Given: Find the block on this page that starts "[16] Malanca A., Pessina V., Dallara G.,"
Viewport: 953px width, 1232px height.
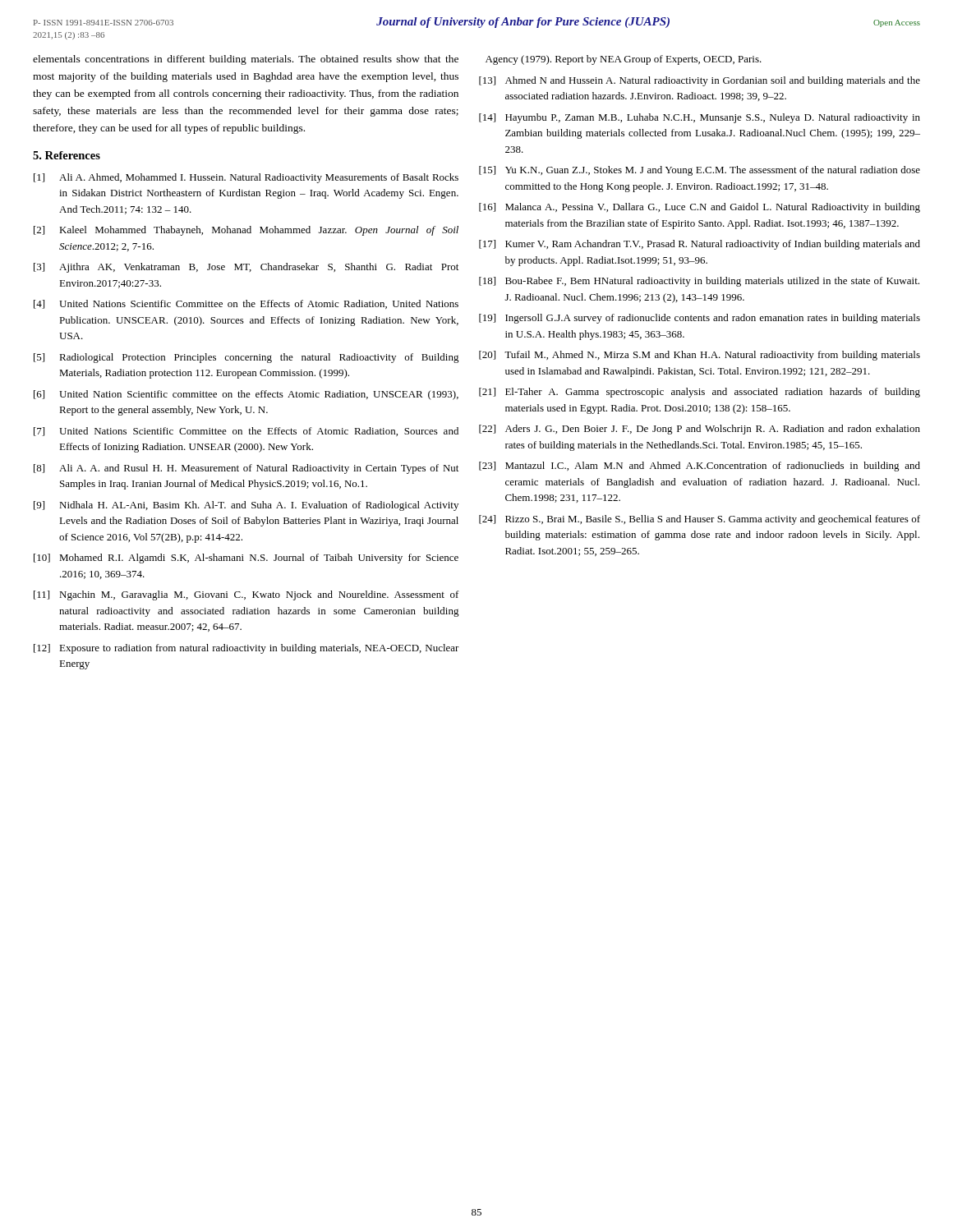Looking at the screenshot, I should coord(699,215).
